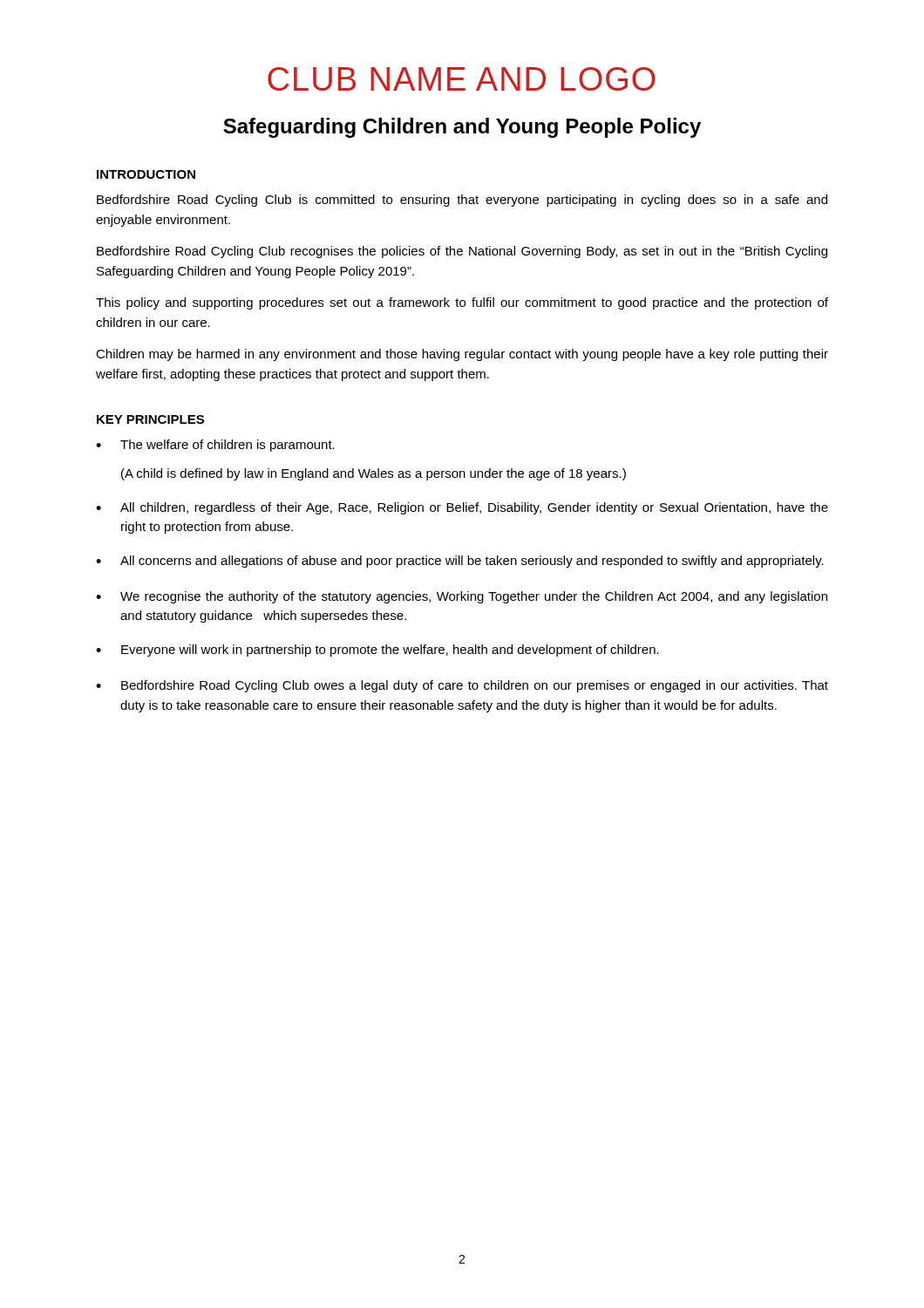This screenshot has width=924, height=1308.
Task: Locate the element starting "This policy and supporting procedures set out"
Action: click(462, 312)
